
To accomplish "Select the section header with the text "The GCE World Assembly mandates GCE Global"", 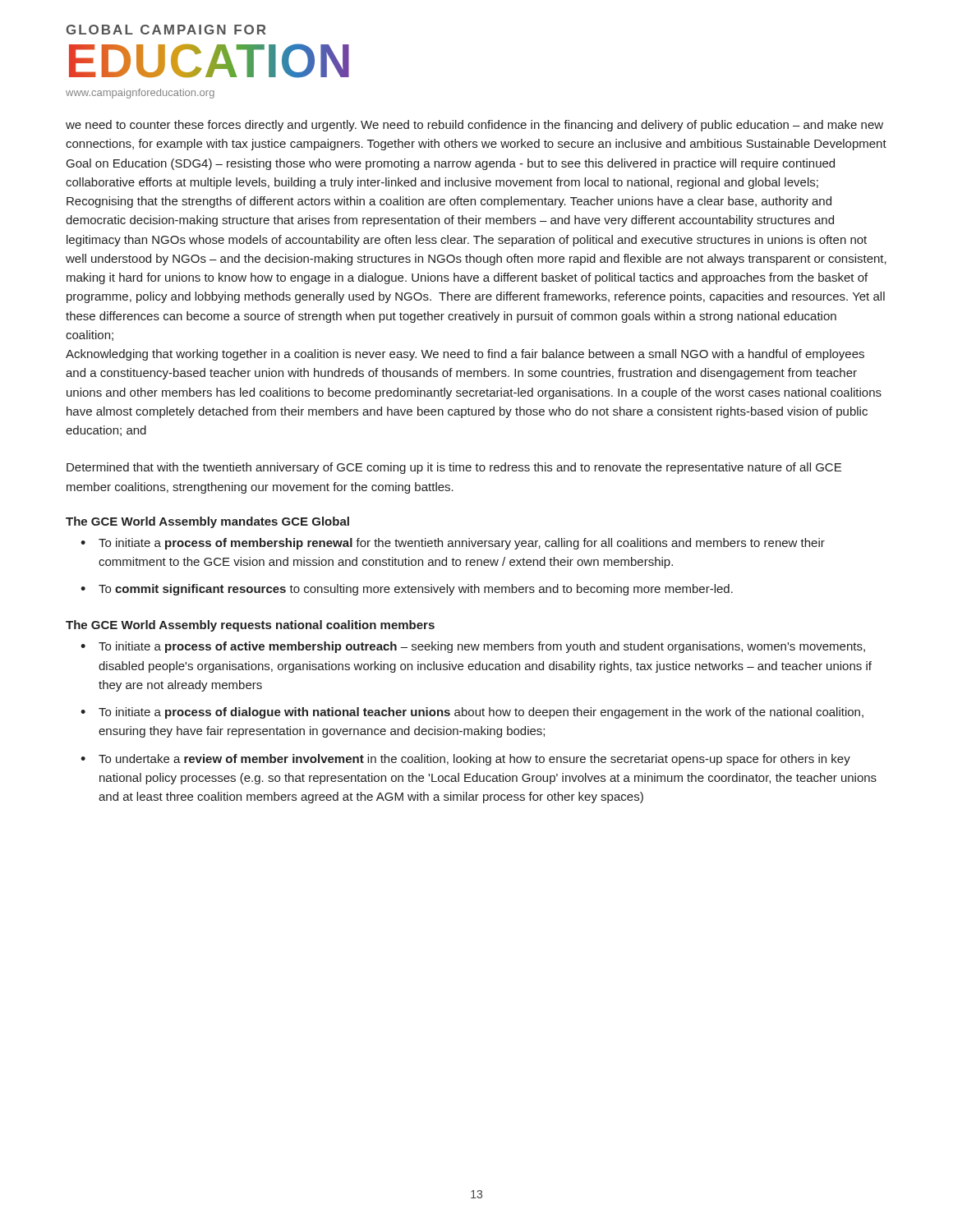I will 208,521.
